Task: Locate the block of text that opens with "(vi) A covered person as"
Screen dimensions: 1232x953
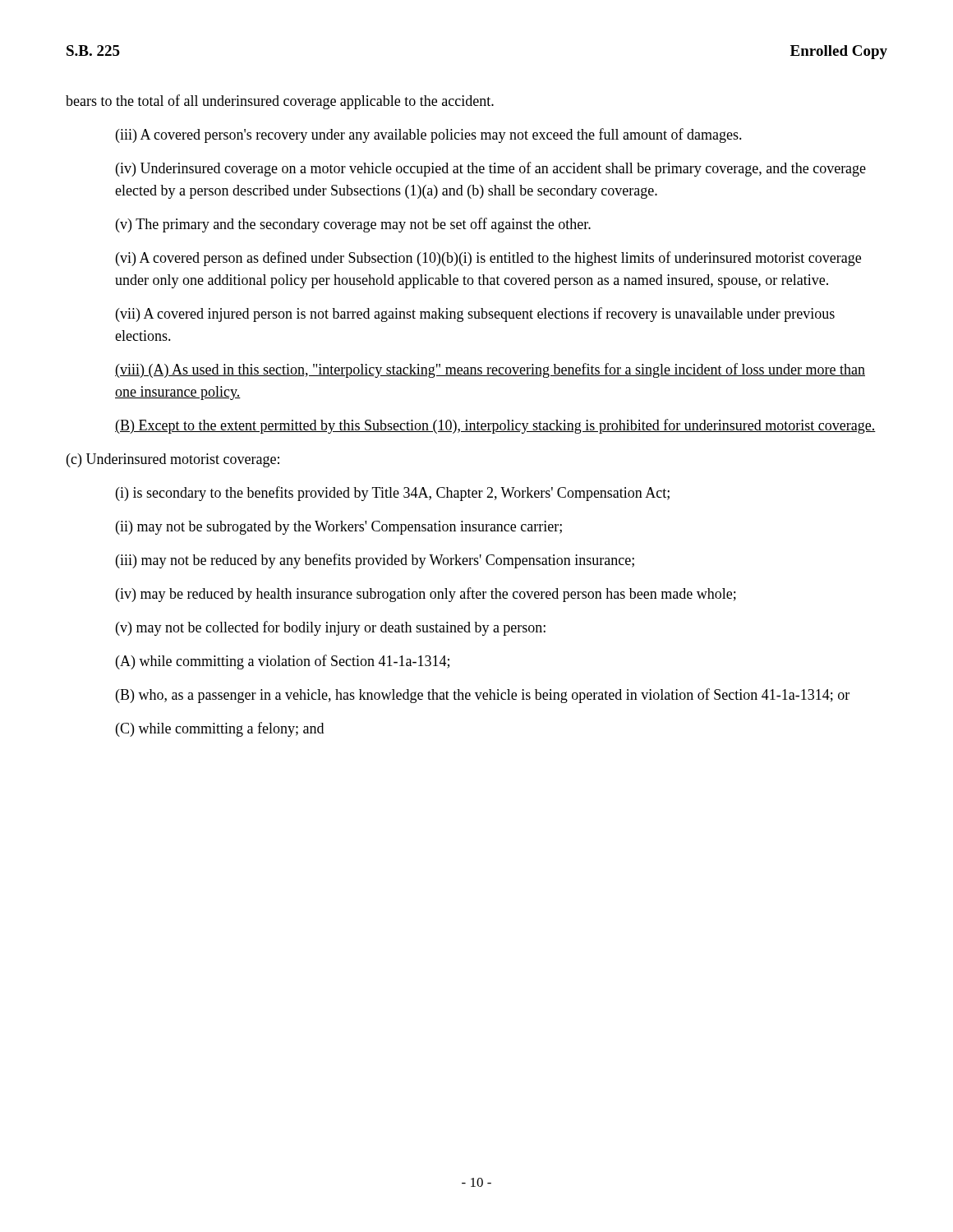Action: click(501, 269)
